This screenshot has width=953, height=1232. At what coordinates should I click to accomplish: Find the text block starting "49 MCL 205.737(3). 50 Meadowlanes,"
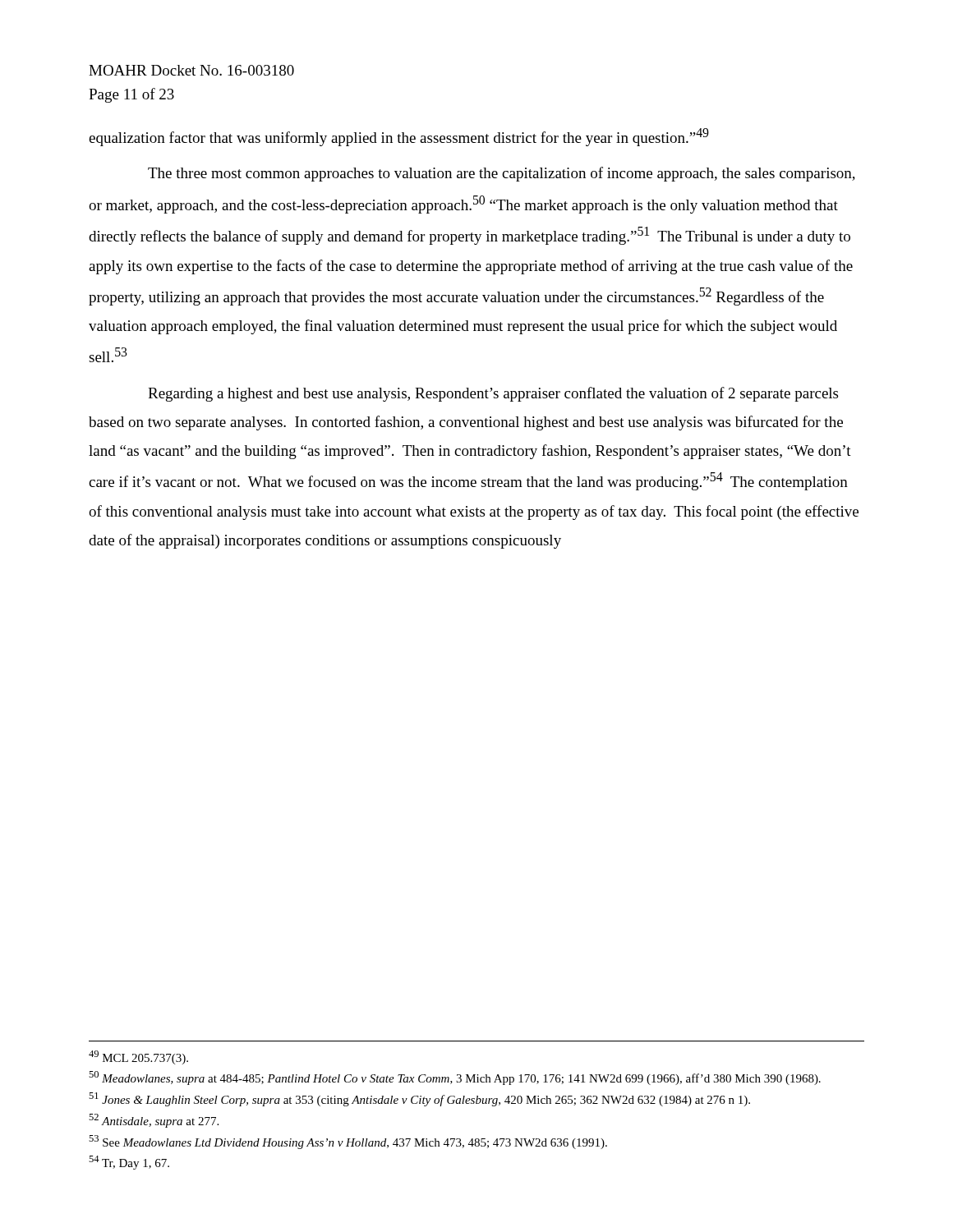click(476, 1109)
